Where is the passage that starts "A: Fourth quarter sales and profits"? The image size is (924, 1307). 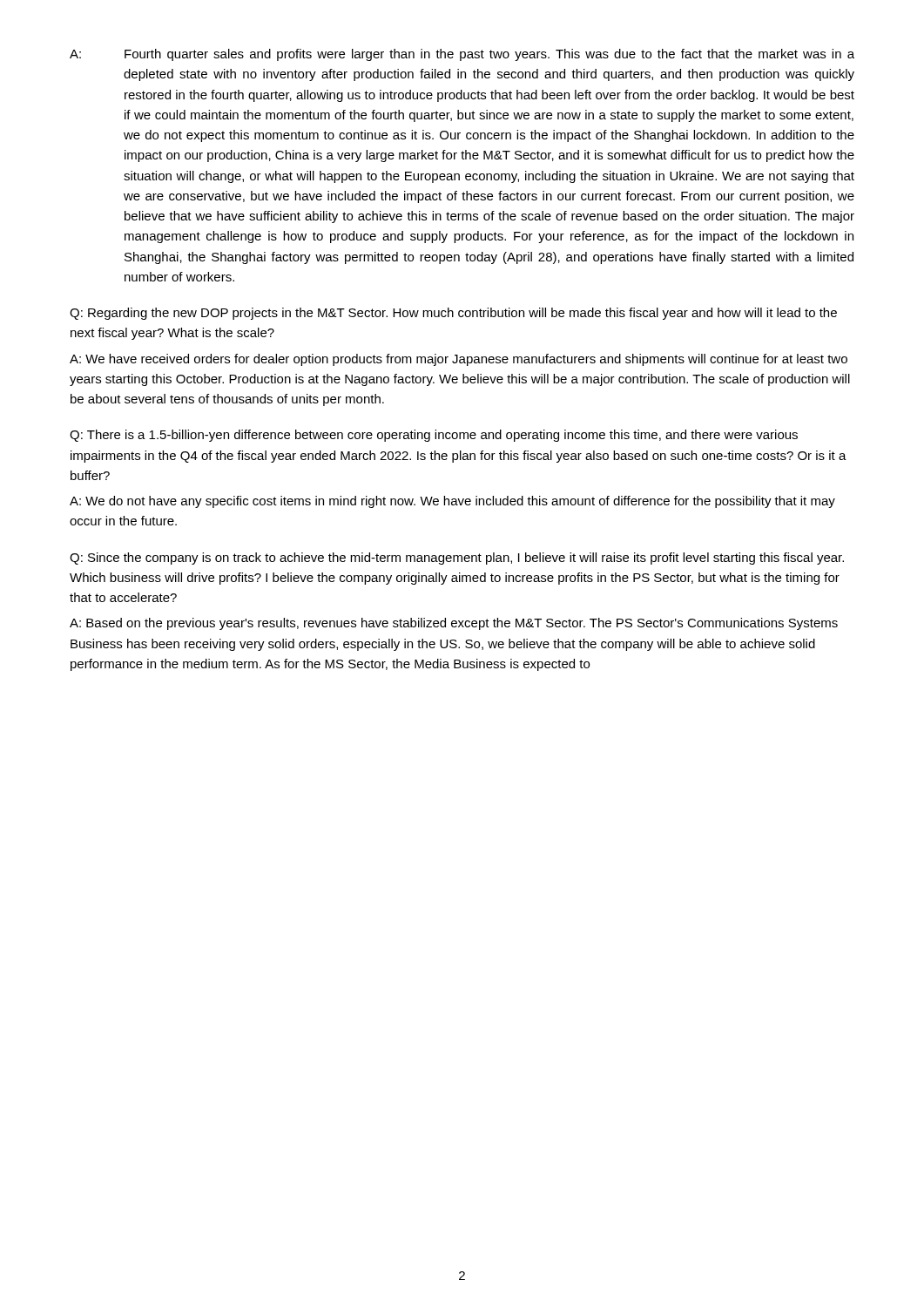[462, 165]
